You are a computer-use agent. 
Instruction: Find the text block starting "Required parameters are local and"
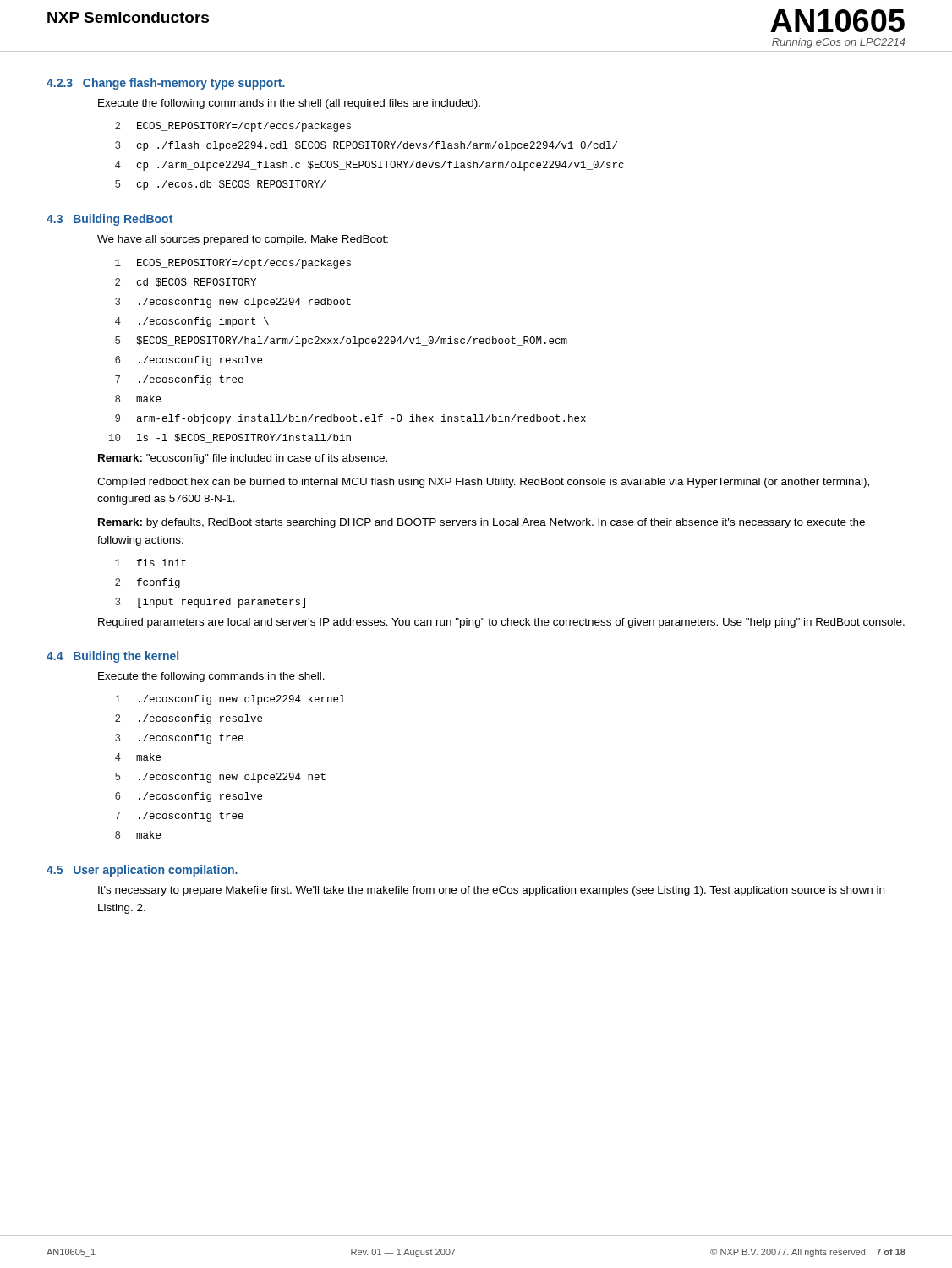501,622
